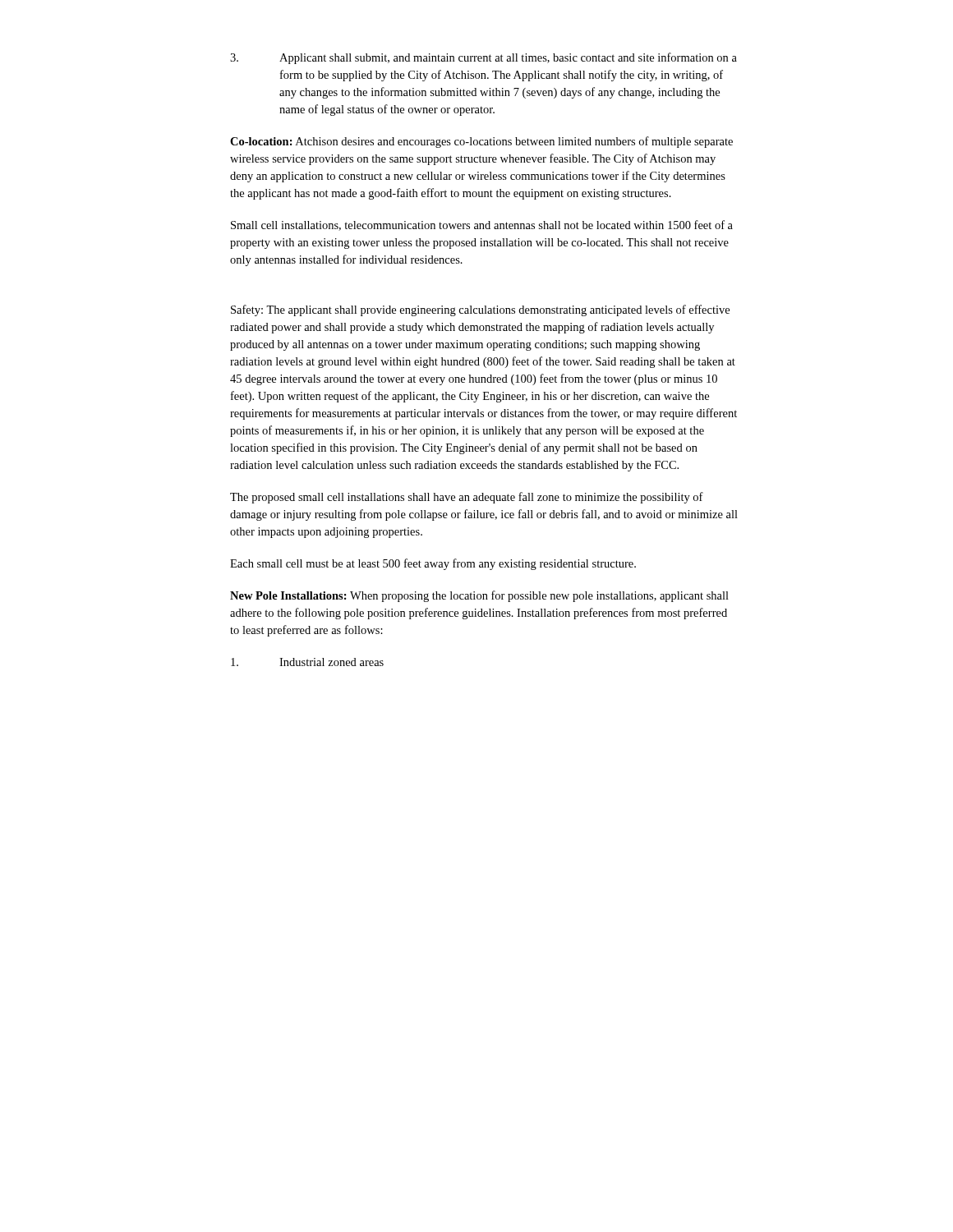This screenshot has height=1232, width=953.
Task: Select the block starting "Co-location: Atchison desires and"
Action: tap(482, 167)
